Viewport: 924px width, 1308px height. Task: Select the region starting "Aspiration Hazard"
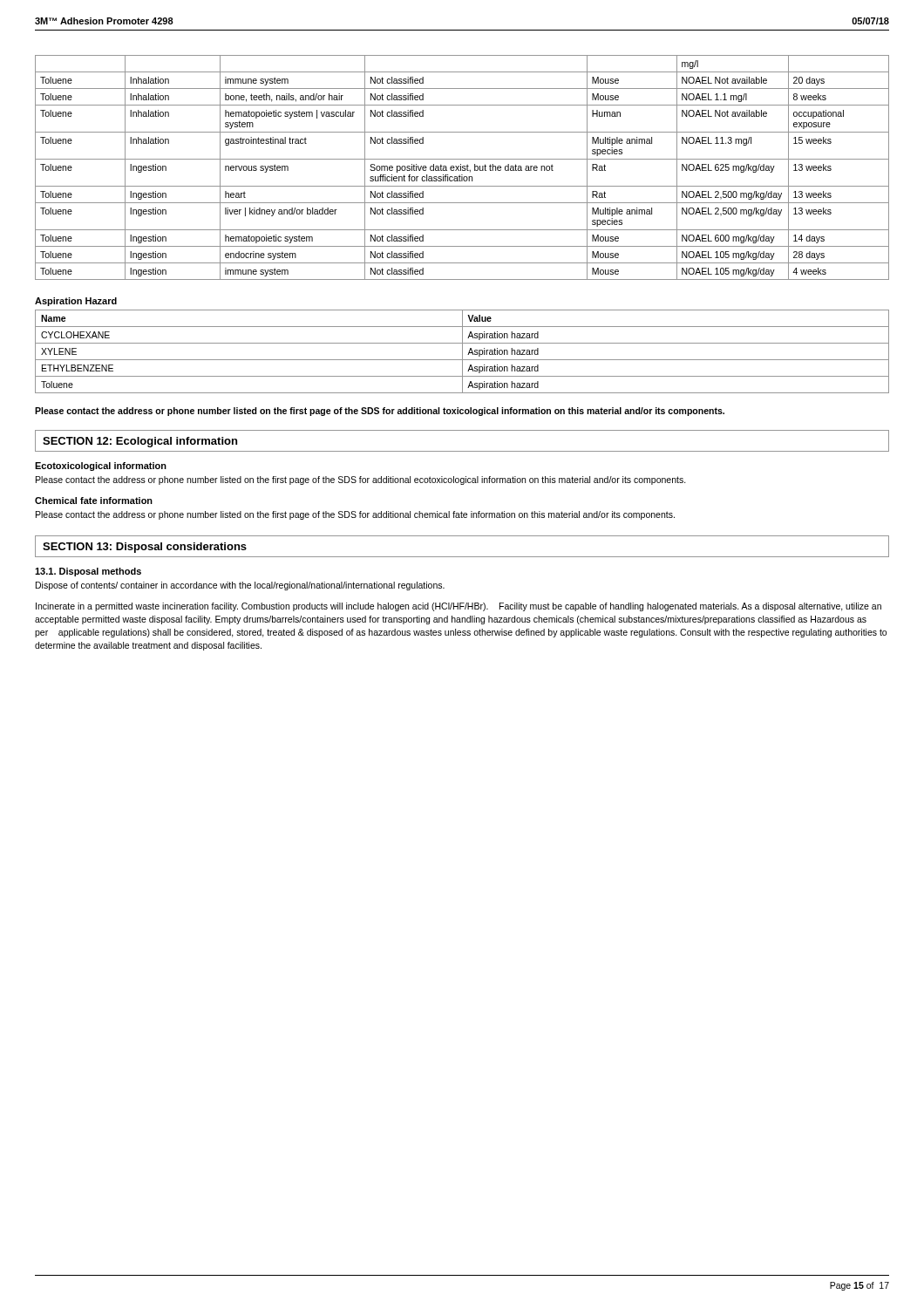coord(76,301)
